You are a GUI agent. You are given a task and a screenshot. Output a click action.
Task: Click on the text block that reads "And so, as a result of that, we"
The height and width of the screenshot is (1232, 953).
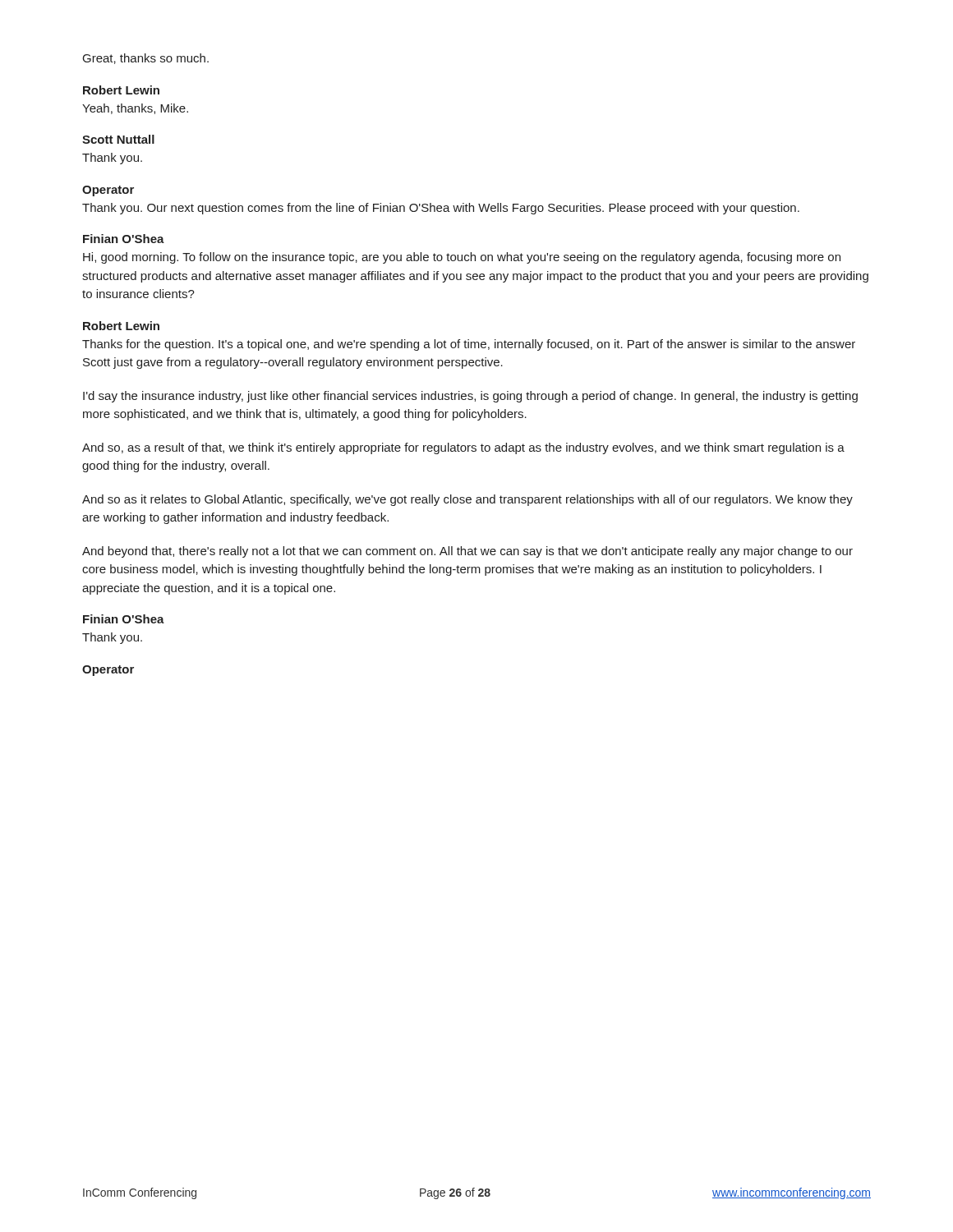[476, 457]
